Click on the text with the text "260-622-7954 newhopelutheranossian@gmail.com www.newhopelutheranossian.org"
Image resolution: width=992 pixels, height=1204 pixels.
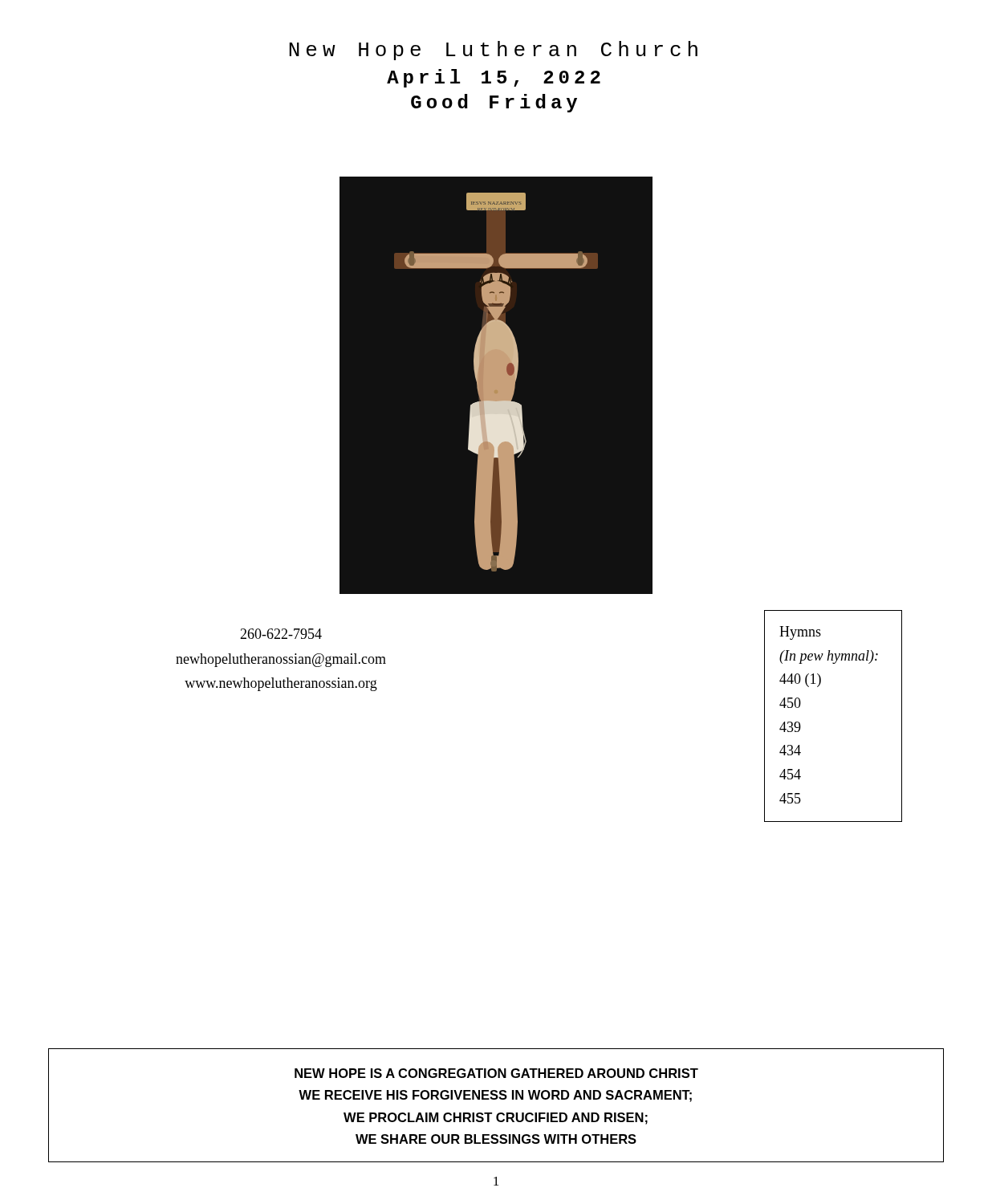tap(281, 659)
